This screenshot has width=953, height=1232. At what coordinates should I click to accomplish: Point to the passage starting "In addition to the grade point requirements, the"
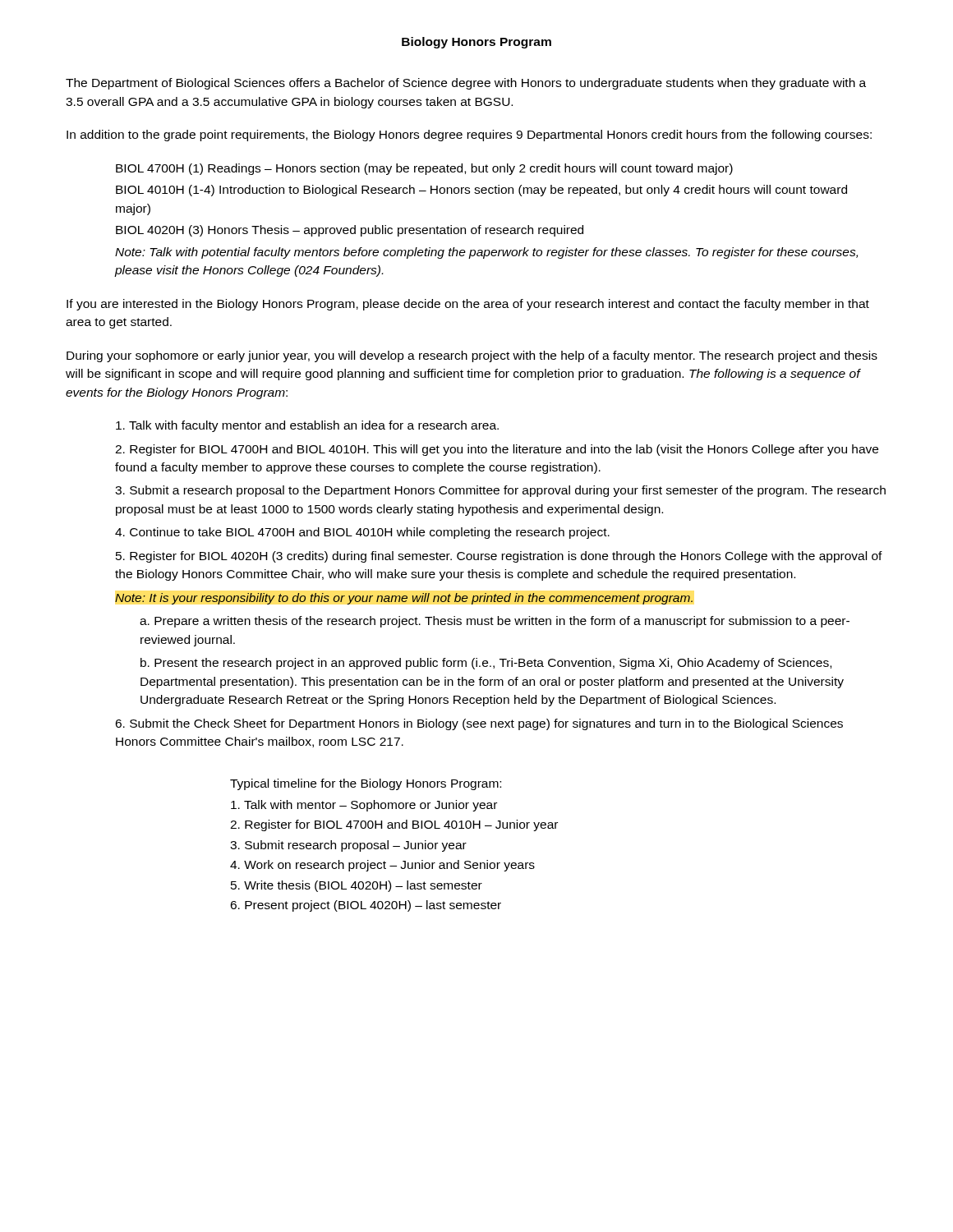click(x=469, y=135)
